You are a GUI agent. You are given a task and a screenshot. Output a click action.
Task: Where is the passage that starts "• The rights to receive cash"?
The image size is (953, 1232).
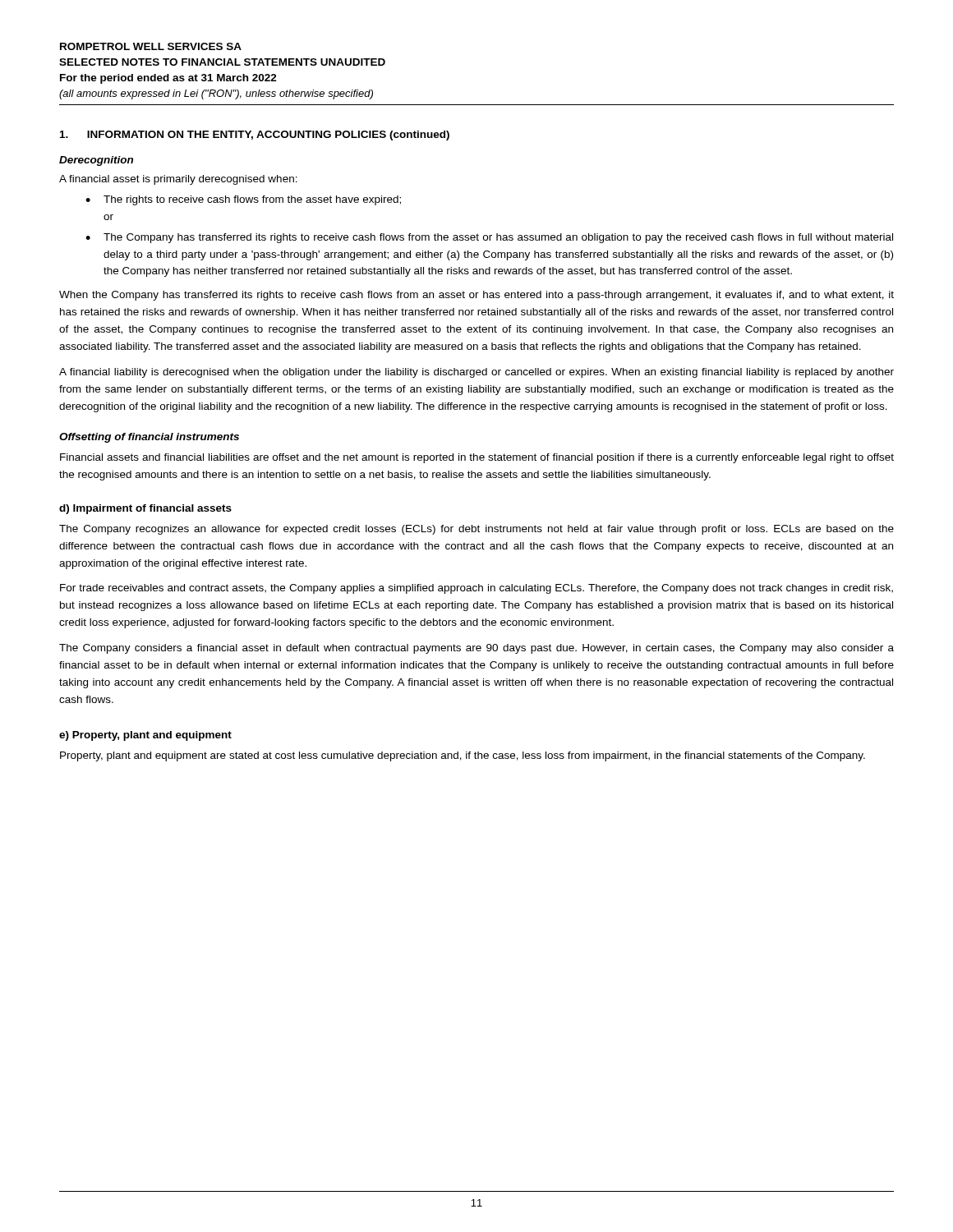pyautogui.click(x=243, y=200)
